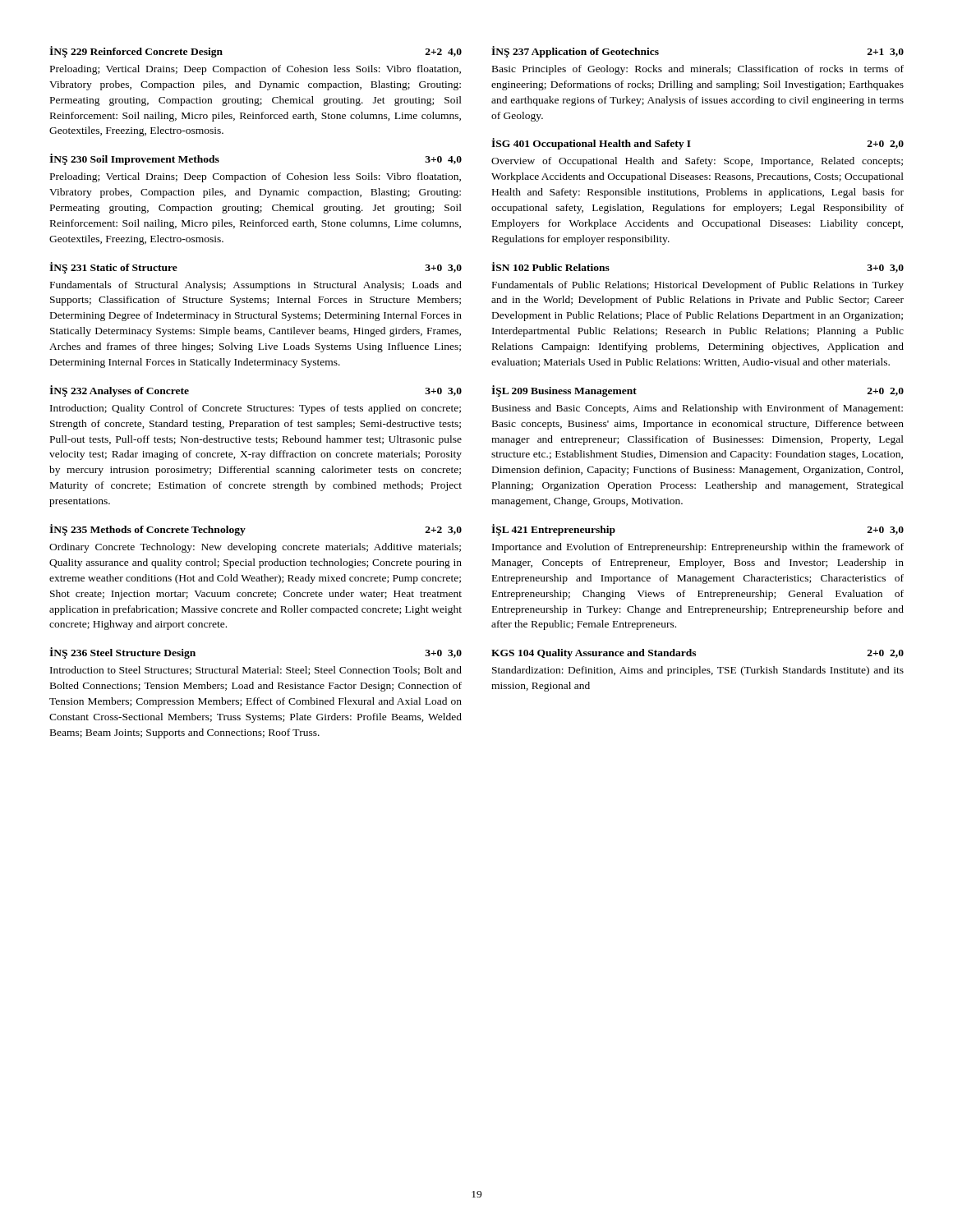Locate the block of text that opens with "İSN 102 Public Relations 3+0"

(x=698, y=315)
